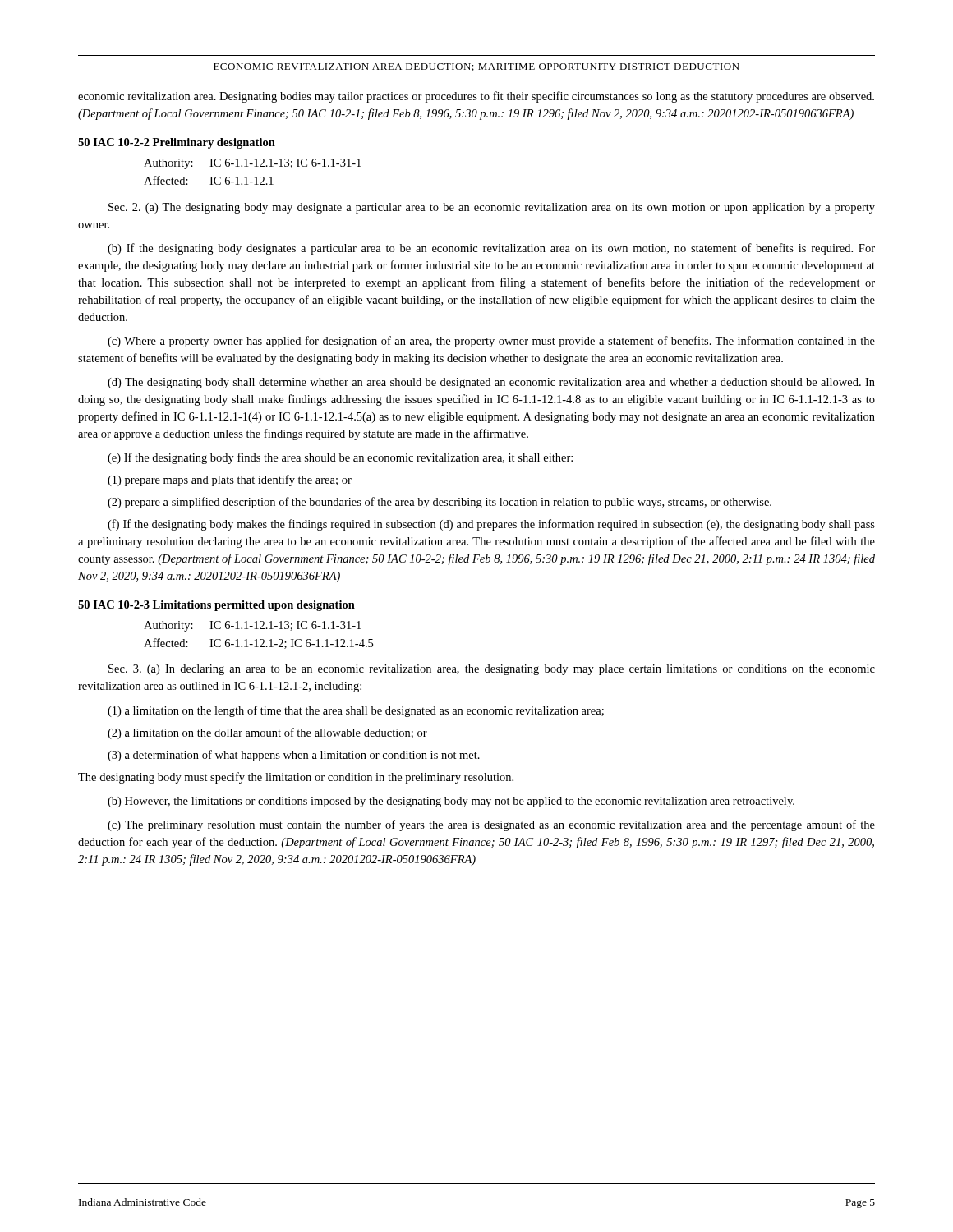
Task: Locate the block of text that opens with "(c) The preliminary resolution must"
Action: (x=476, y=842)
